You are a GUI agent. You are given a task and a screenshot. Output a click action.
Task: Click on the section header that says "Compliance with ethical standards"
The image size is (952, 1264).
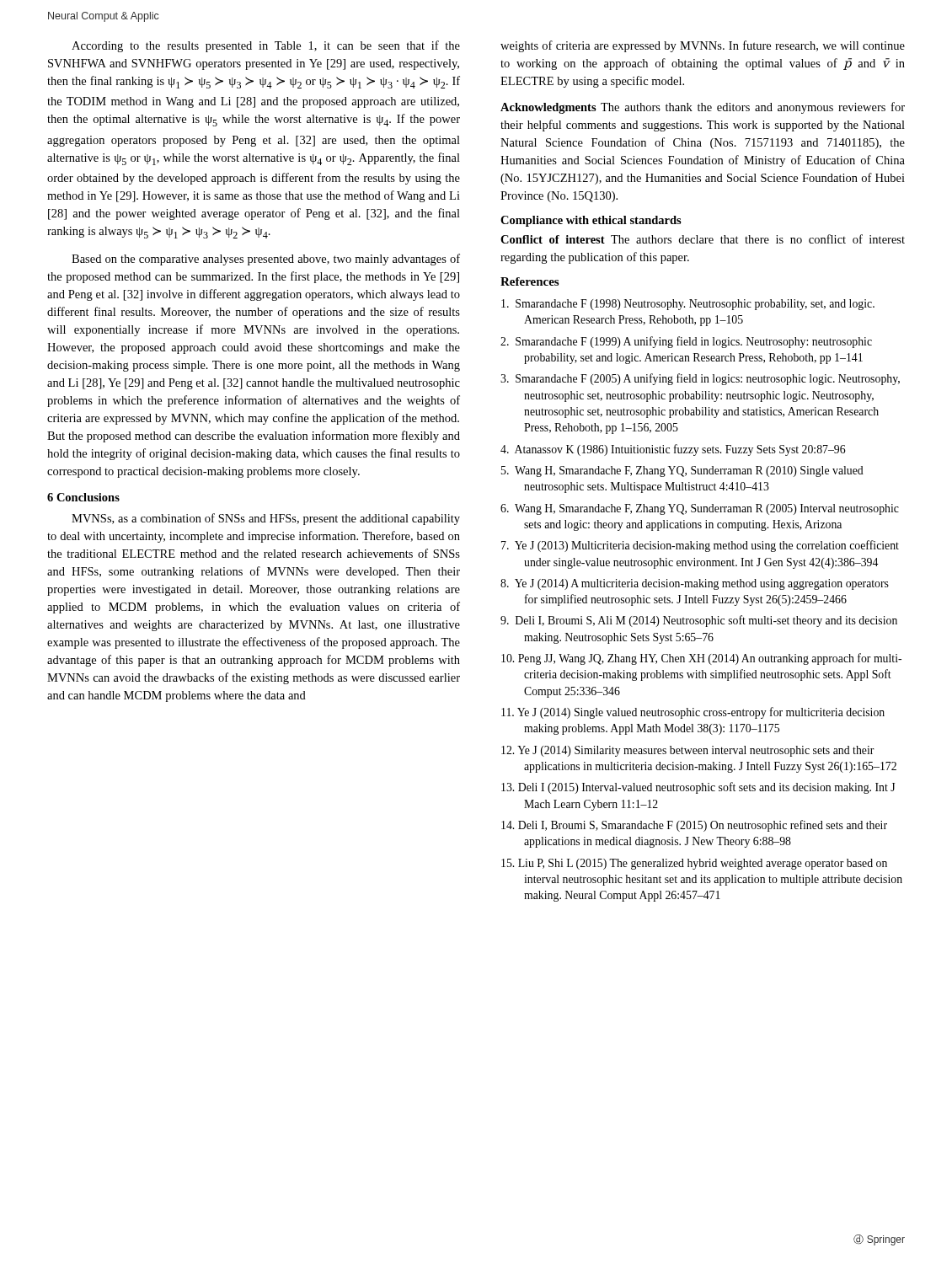tap(591, 220)
